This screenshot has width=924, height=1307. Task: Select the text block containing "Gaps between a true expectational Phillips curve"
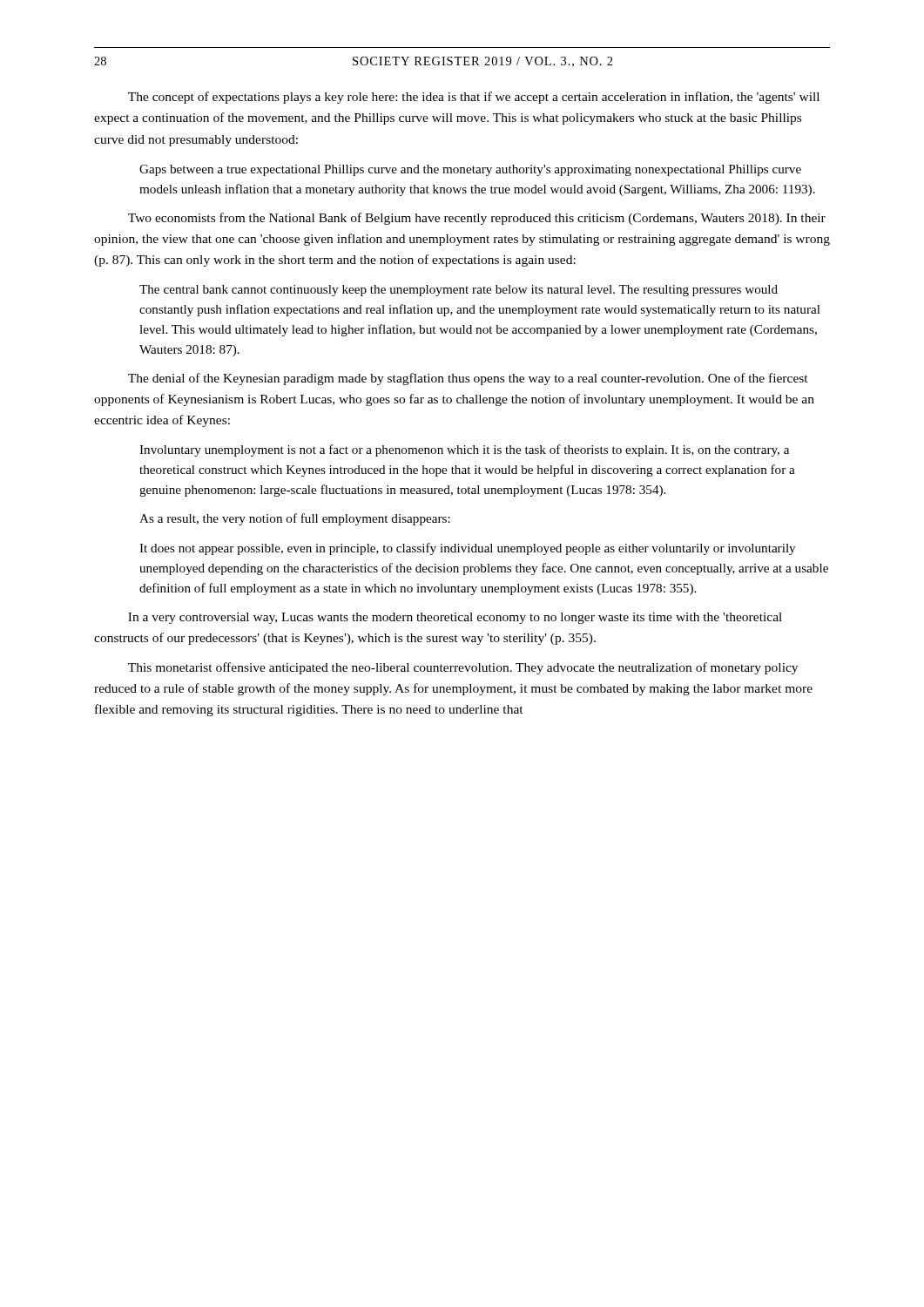pyautogui.click(x=485, y=178)
